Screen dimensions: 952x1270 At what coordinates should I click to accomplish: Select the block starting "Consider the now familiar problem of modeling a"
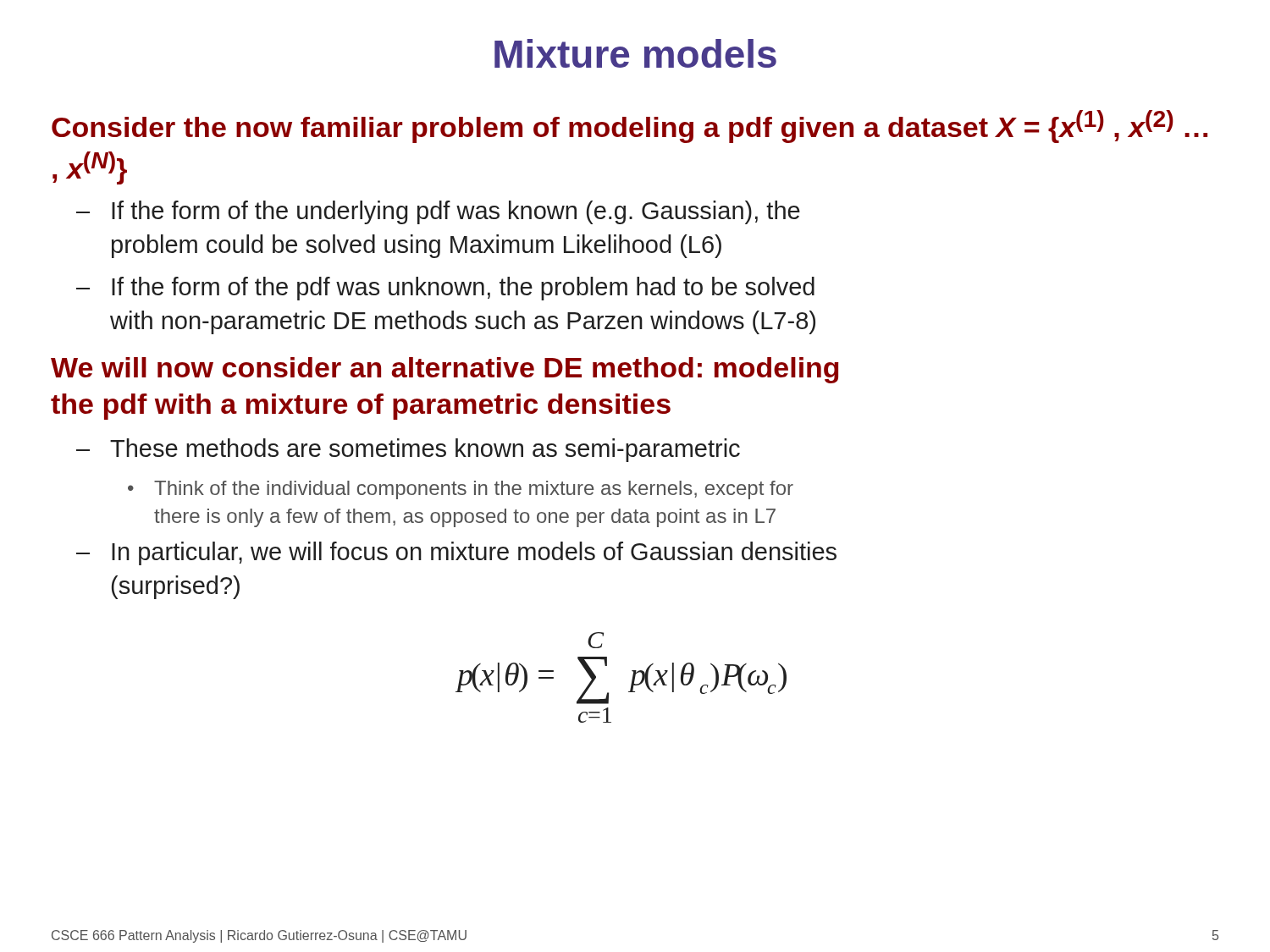click(631, 145)
